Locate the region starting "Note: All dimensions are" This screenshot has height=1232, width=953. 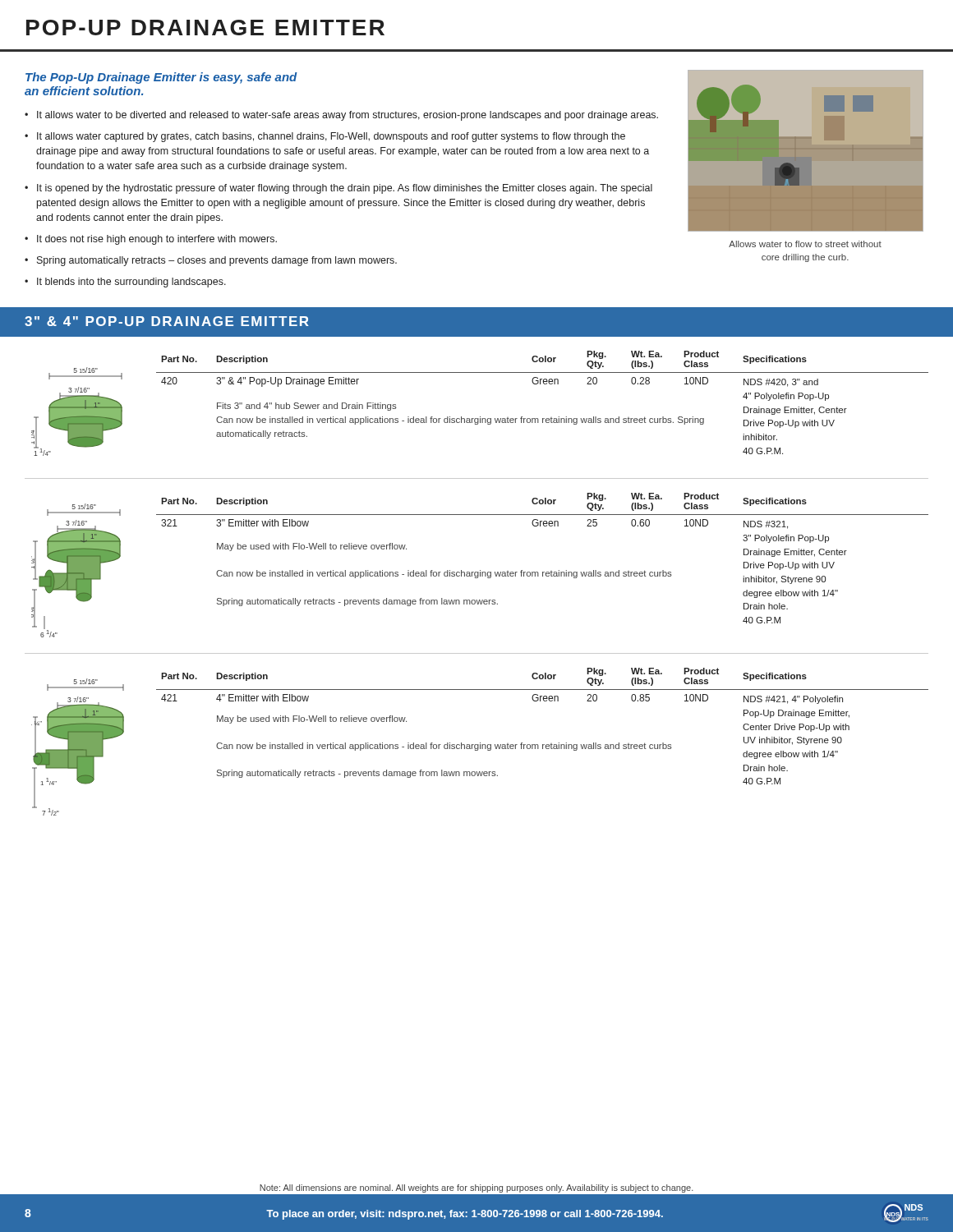tap(476, 1188)
